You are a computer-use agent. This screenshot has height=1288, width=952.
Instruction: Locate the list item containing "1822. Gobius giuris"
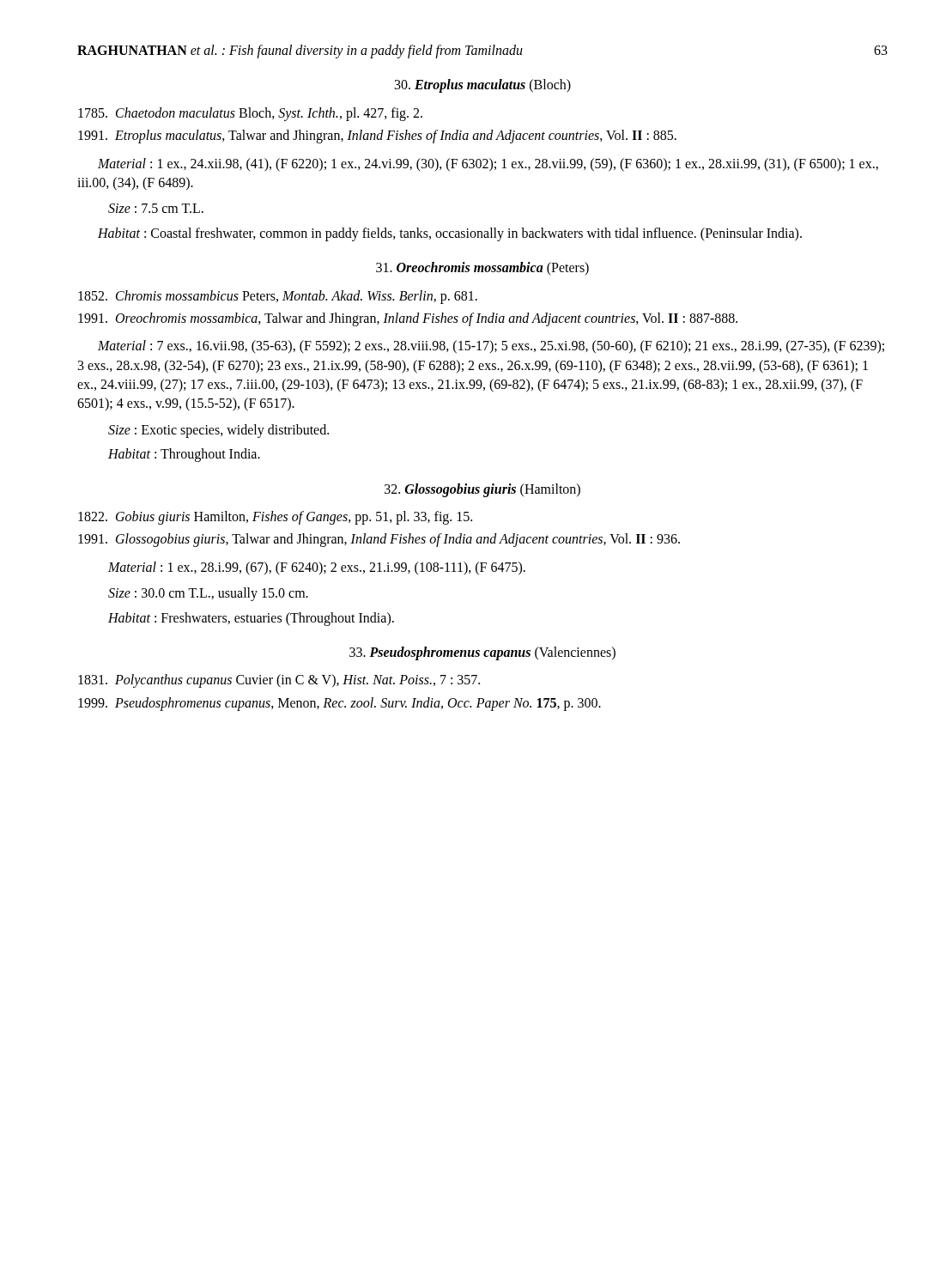[275, 517]
